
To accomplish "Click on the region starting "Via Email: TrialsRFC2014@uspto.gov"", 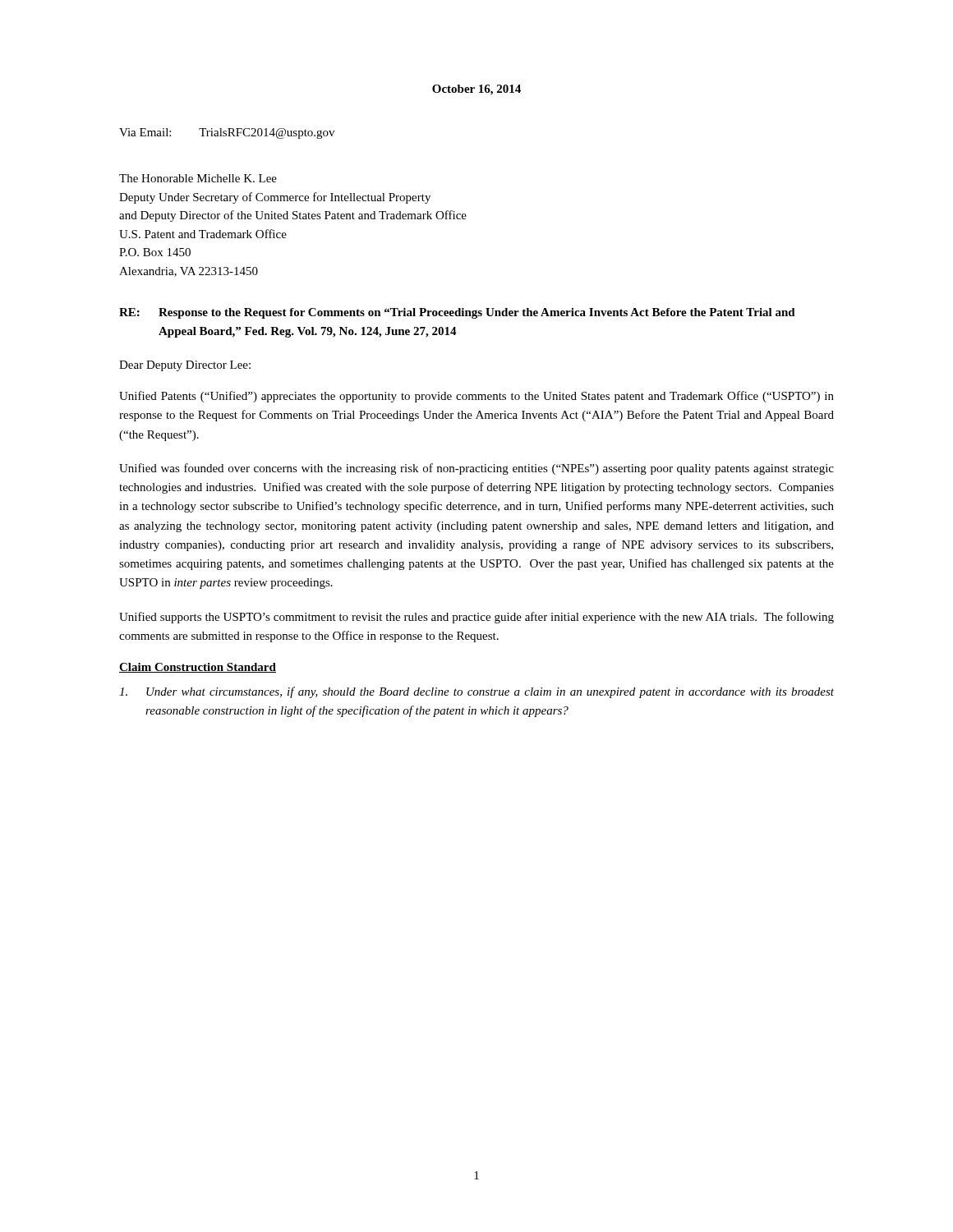I will [x=227, y=132].
